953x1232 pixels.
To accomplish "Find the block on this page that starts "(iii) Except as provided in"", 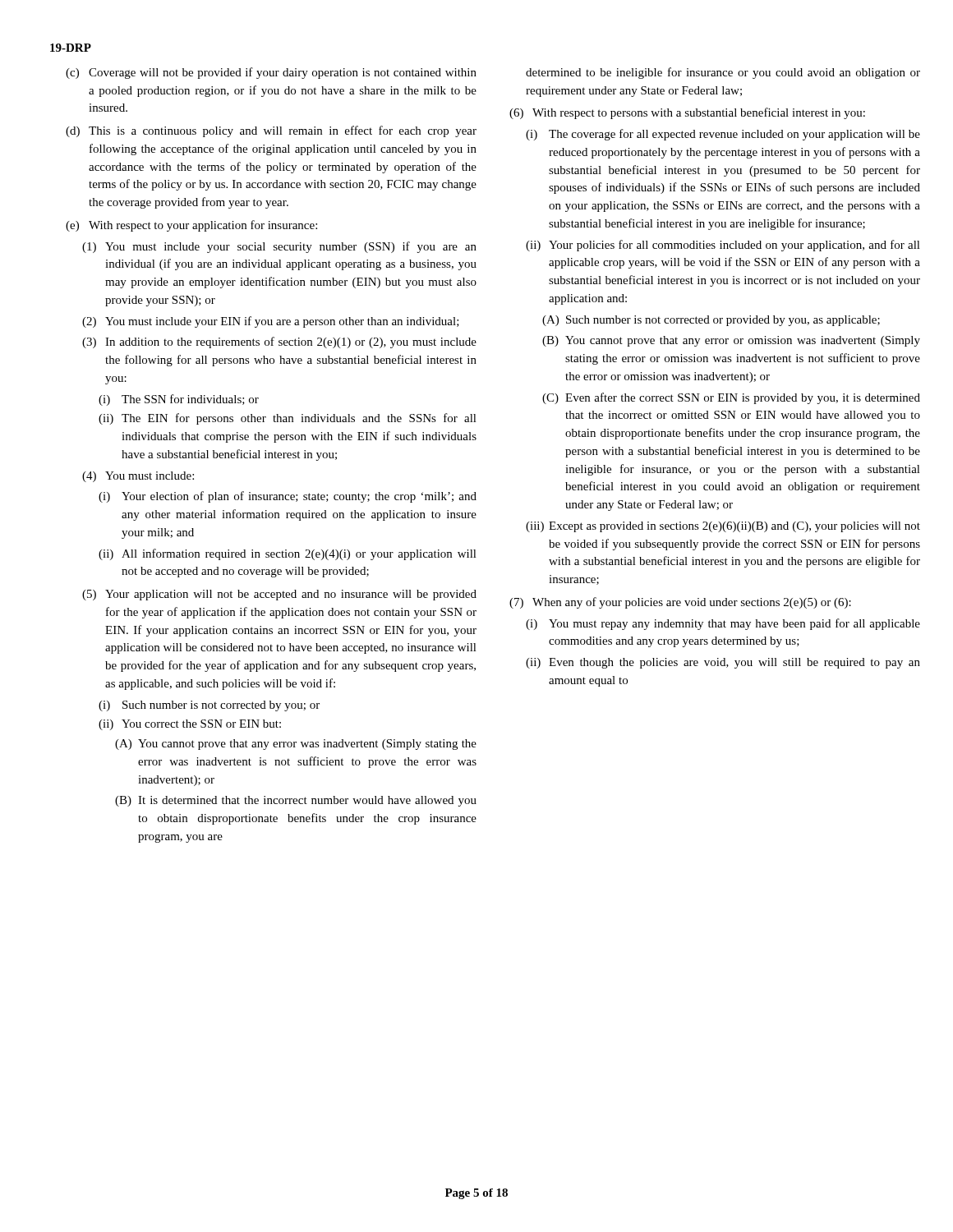I will [723, 553].
